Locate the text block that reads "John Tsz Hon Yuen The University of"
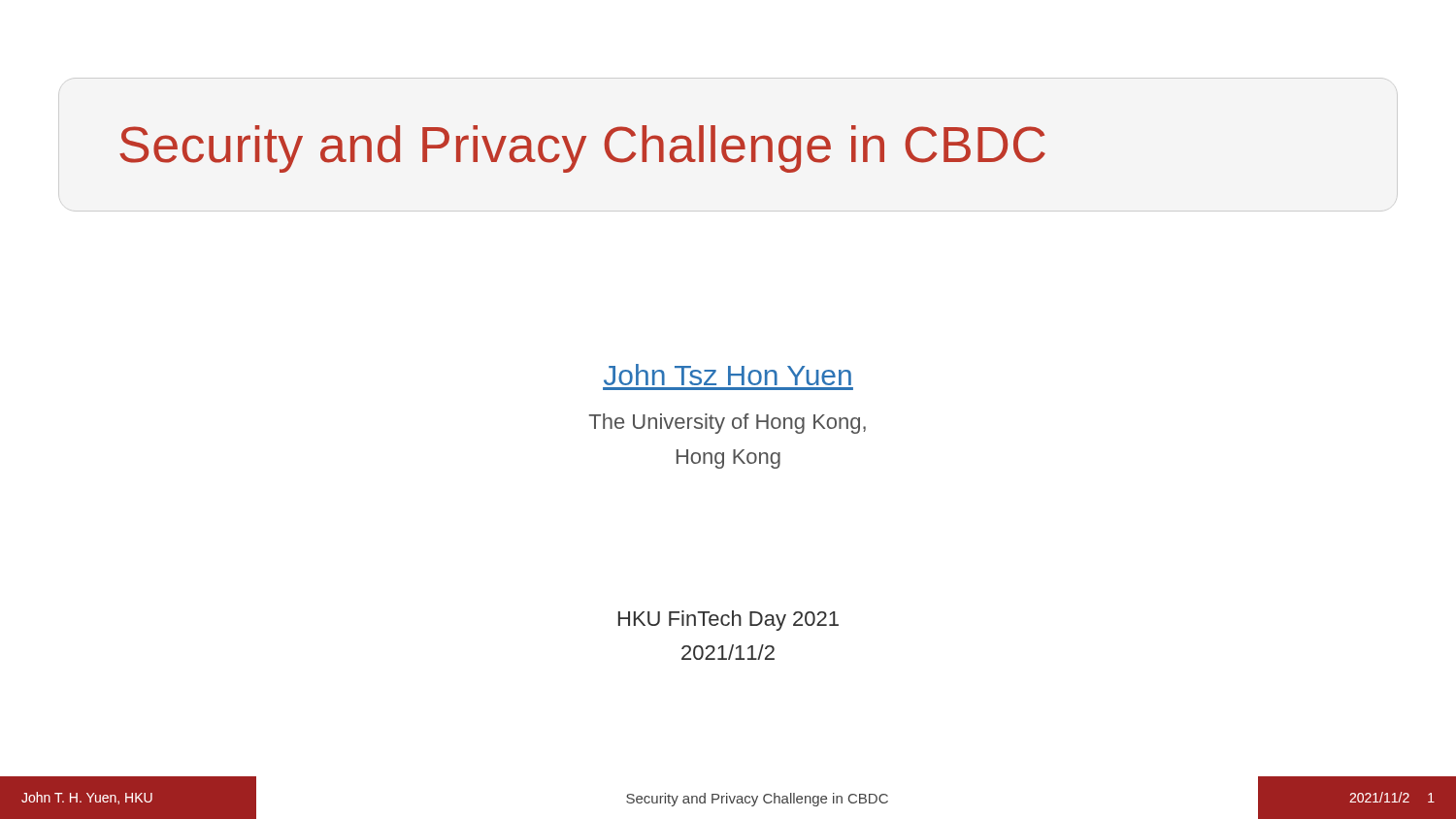This screenshot has width=1456, height=819. pyautogui.click(x=728, y=414)
